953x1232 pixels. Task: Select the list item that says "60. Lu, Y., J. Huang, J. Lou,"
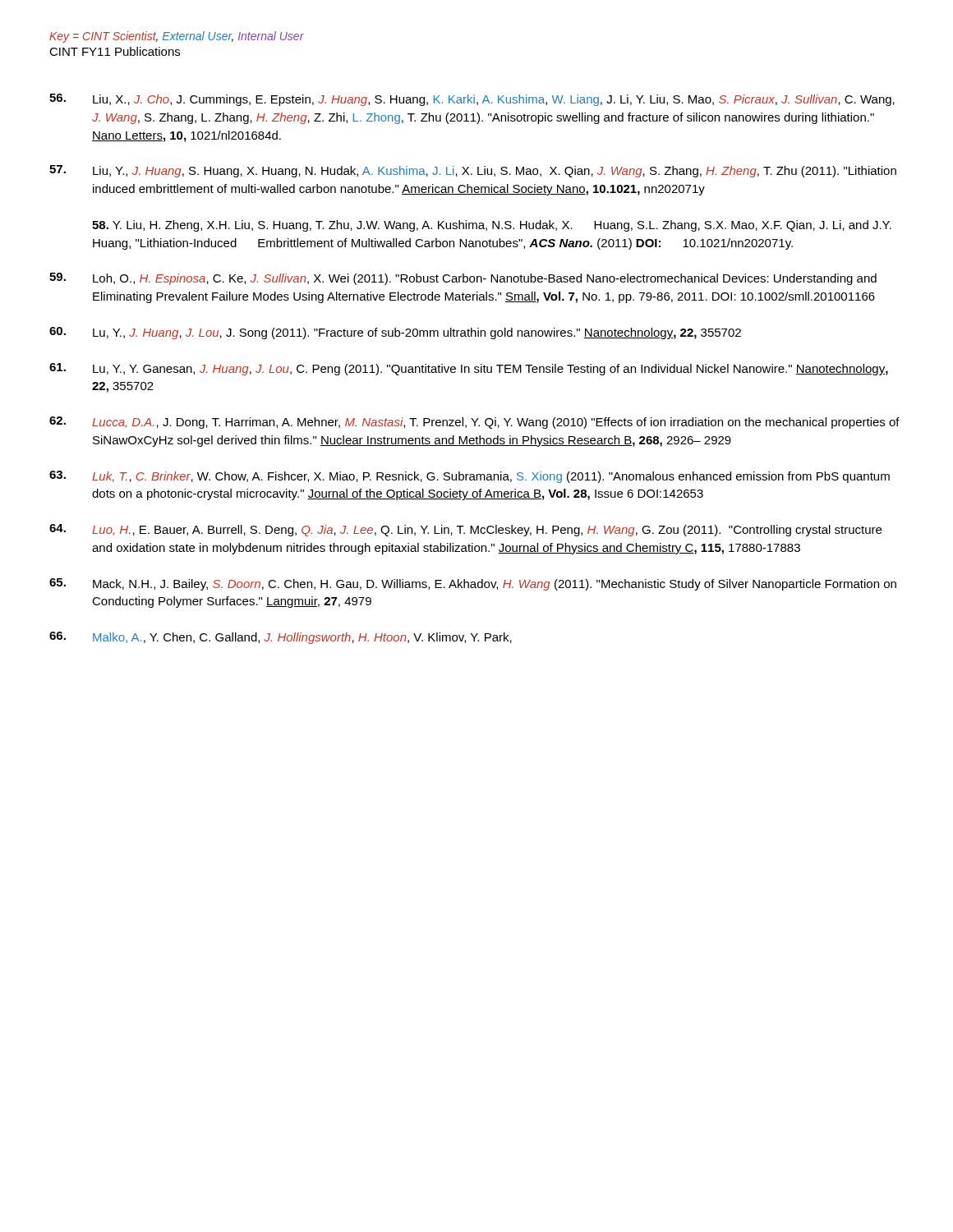[x=476, y=332]
